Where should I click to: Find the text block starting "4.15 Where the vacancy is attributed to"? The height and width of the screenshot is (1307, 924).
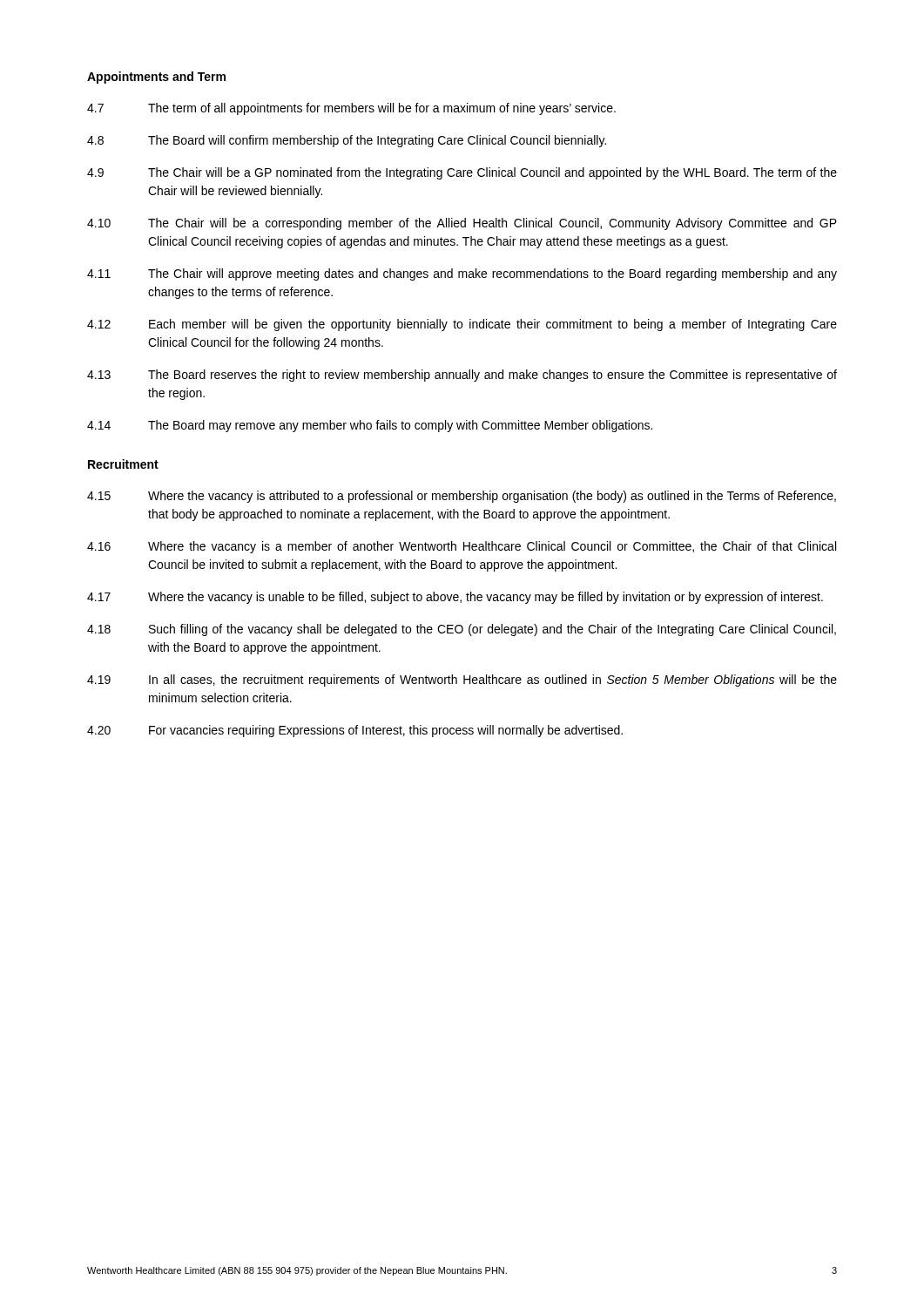point(462,505)
